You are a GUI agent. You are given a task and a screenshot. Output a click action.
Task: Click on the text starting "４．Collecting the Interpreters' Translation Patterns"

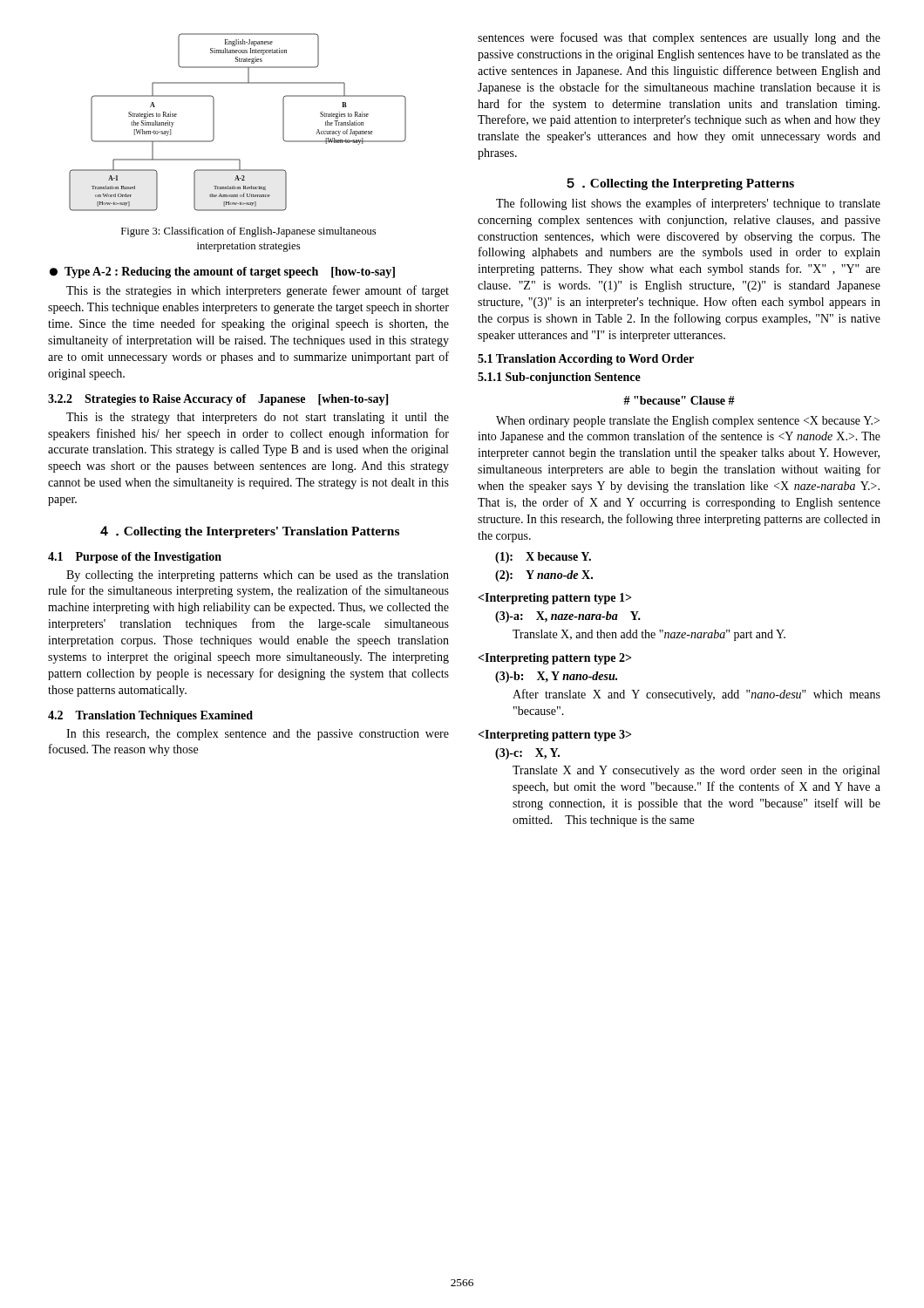248,531
